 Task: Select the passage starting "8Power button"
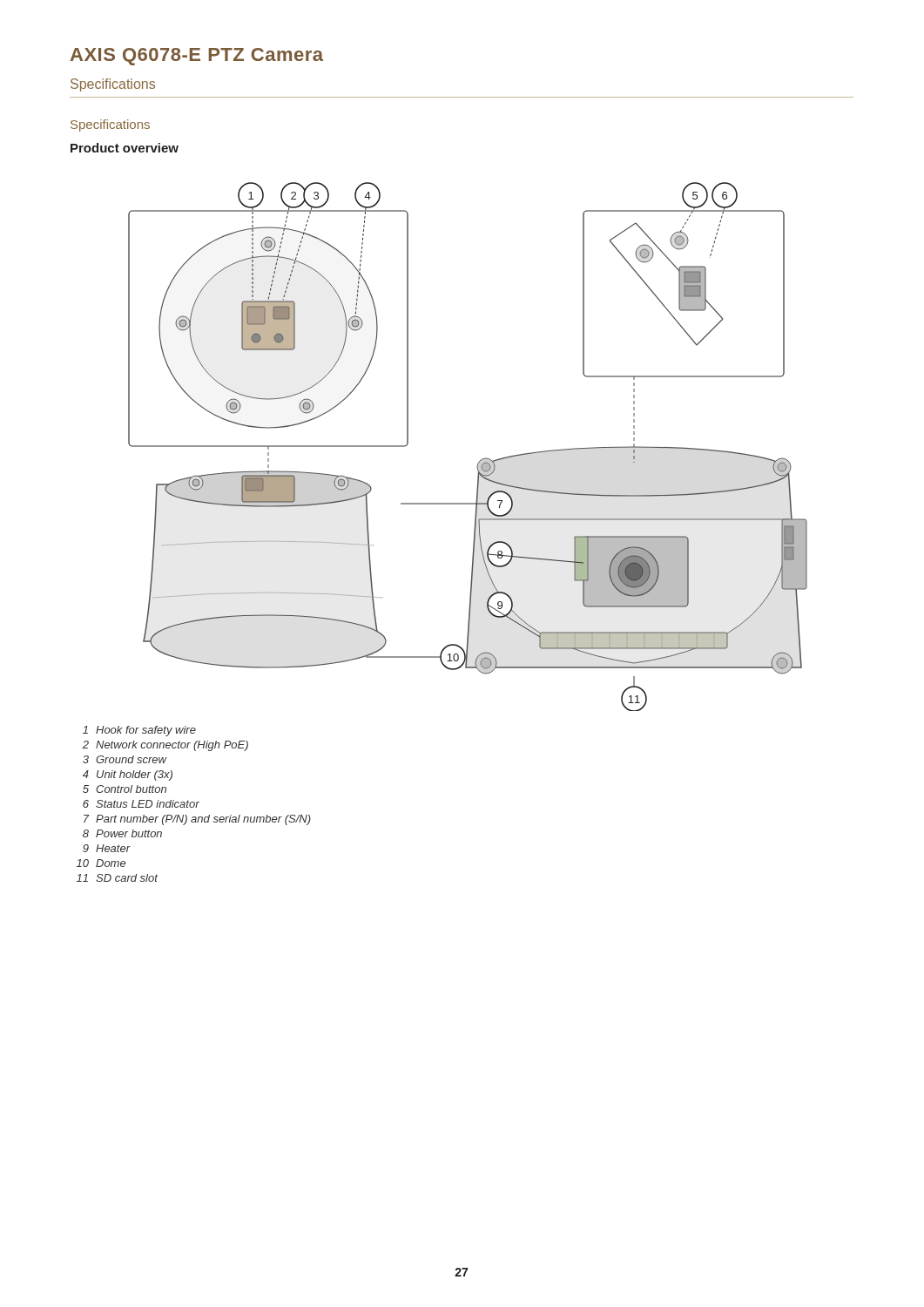(x=116, y=833)
